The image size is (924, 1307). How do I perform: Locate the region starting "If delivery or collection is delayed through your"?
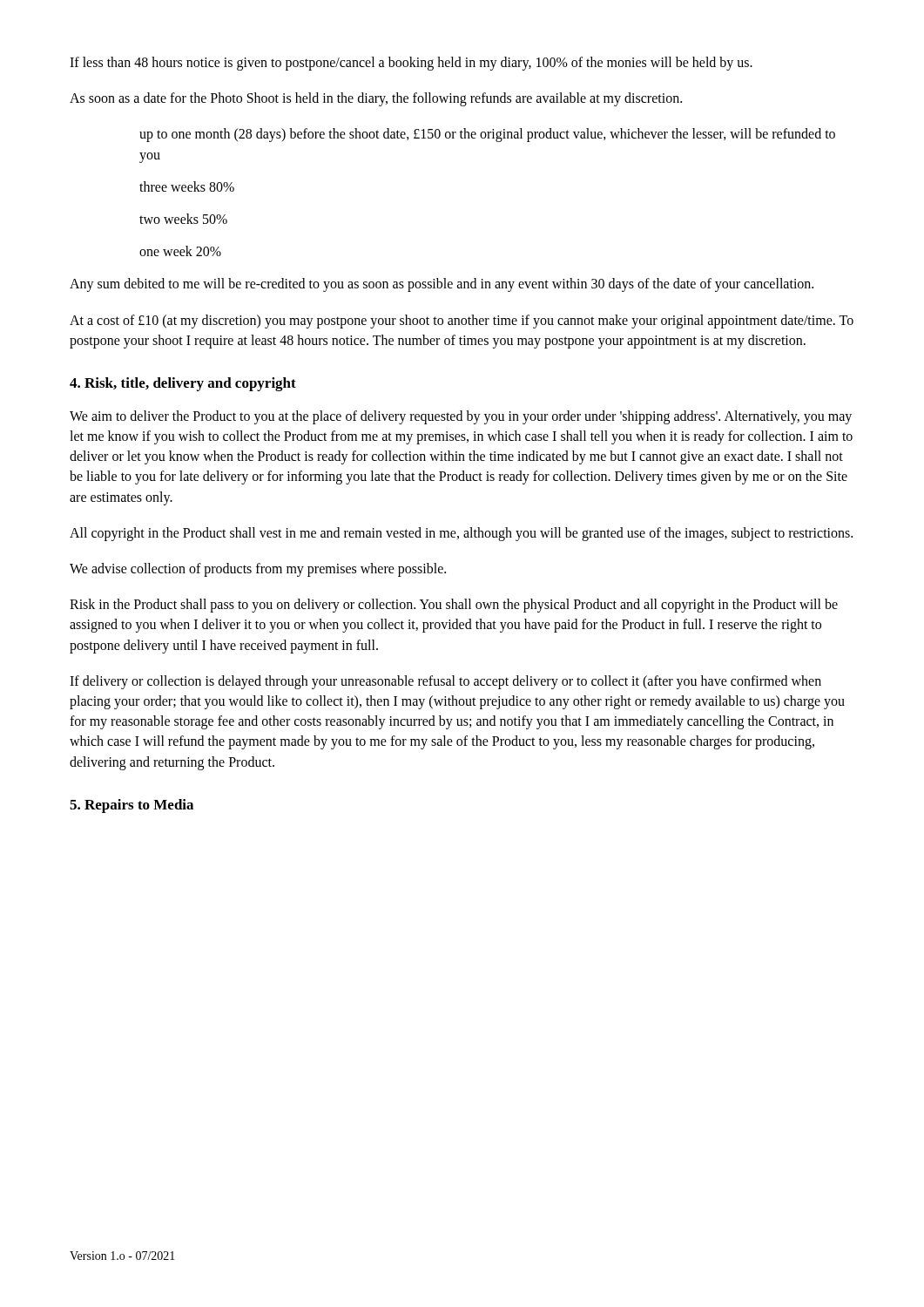tap(457, 721)
